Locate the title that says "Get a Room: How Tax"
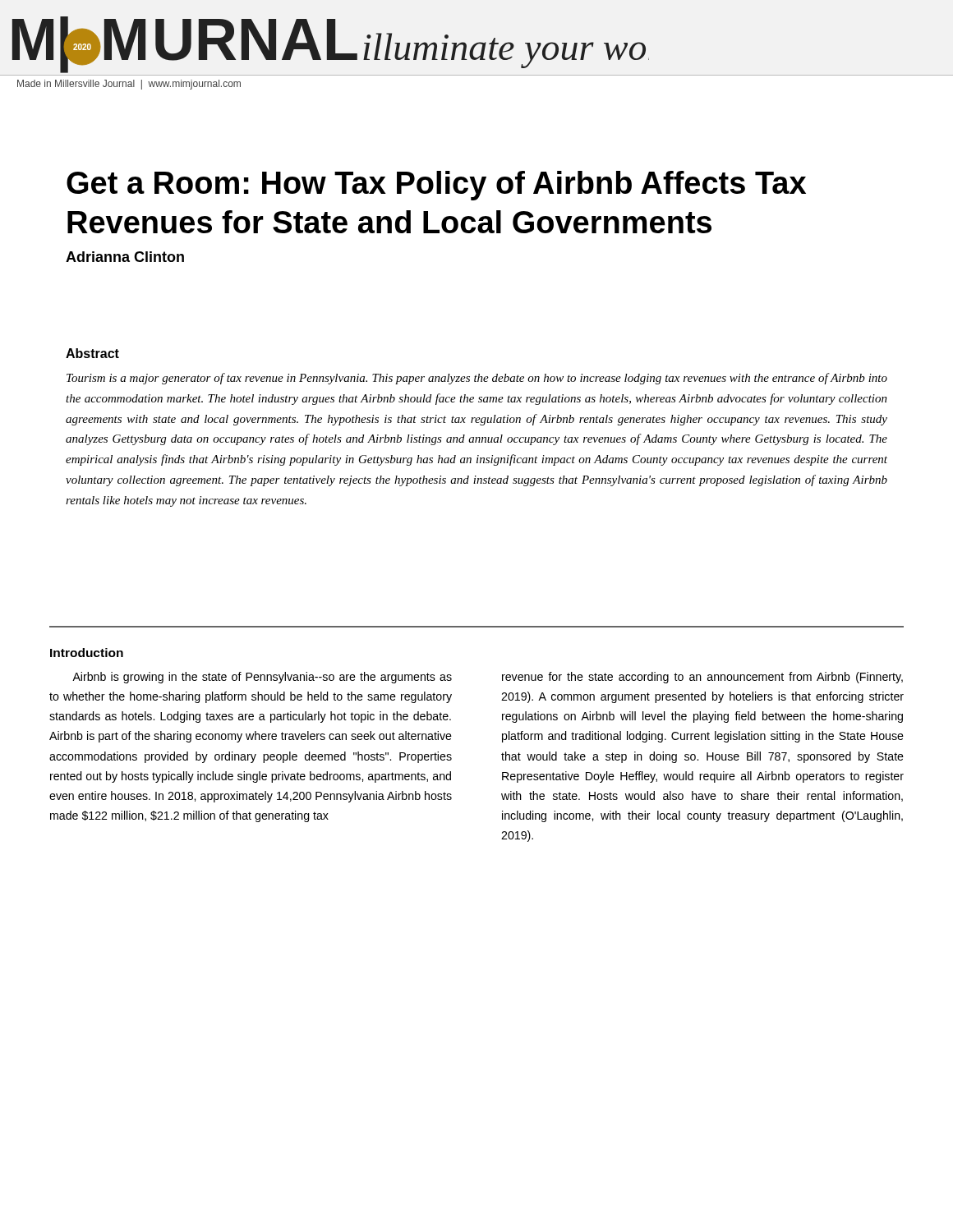The image size is (953, 1232). pyautogui.click(x=476, y=215)
